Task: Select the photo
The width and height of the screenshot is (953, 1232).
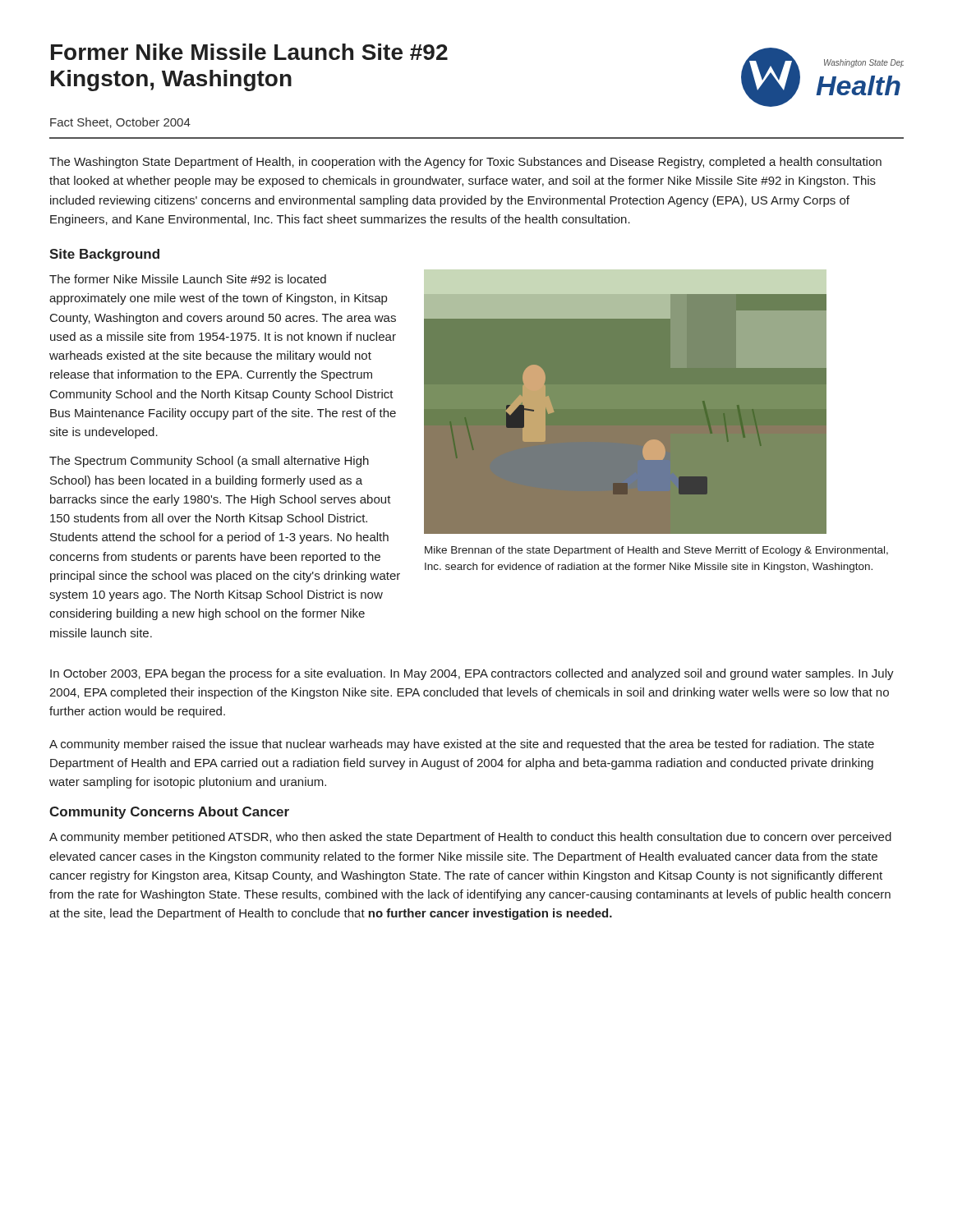Action: 664,403
